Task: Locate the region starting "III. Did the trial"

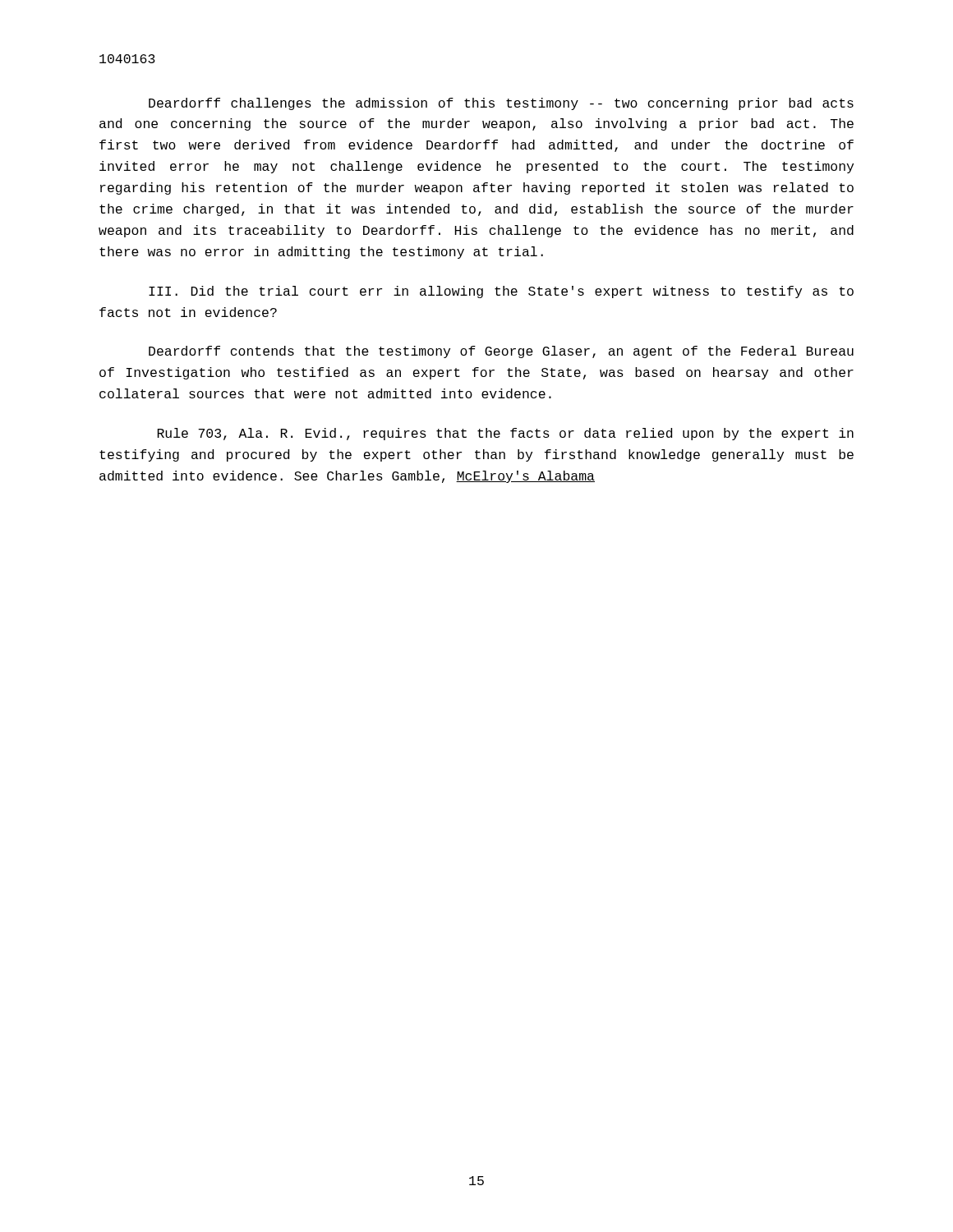Action: 476,302
